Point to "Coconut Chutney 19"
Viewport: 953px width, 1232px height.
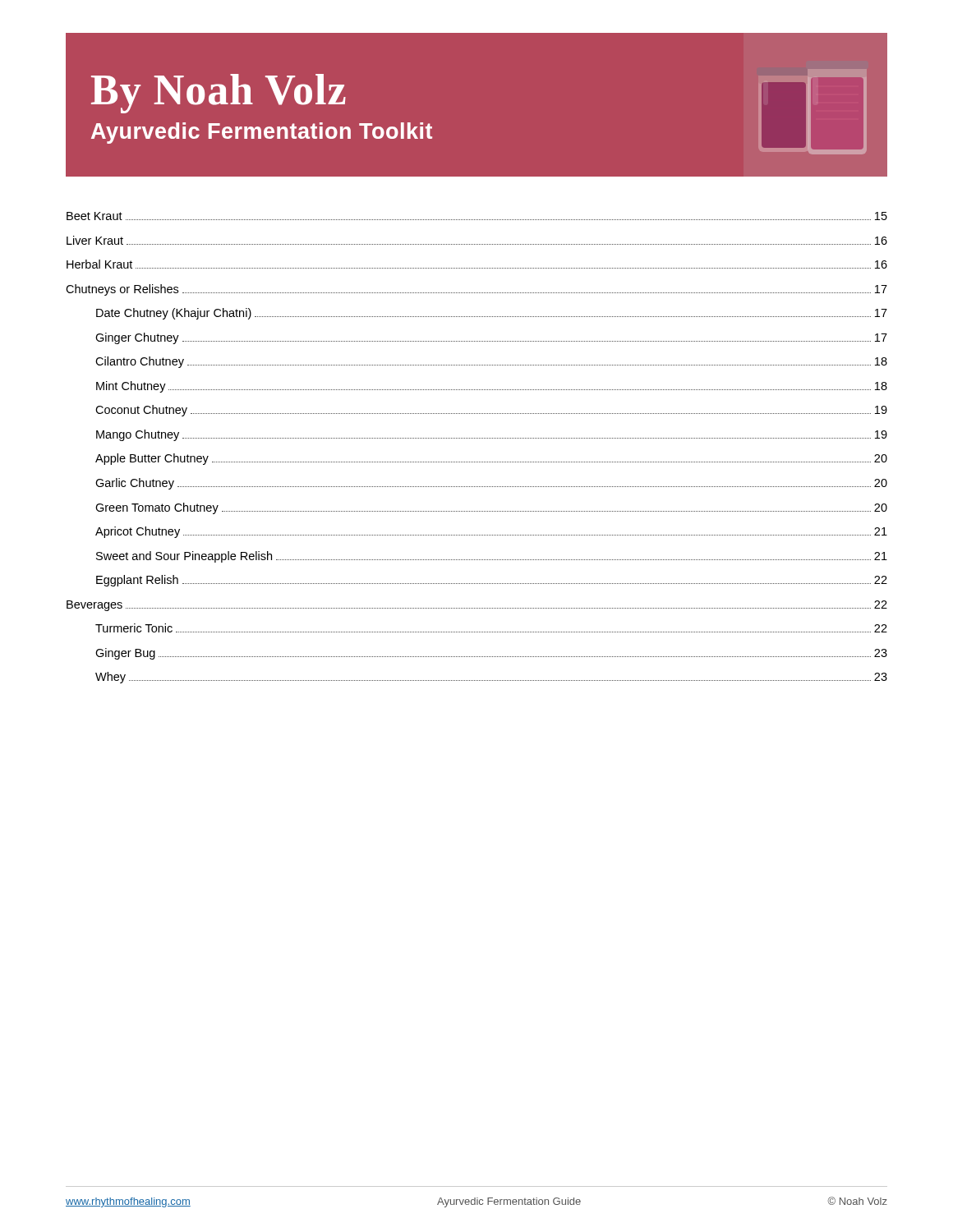click(x=491, y=411)
